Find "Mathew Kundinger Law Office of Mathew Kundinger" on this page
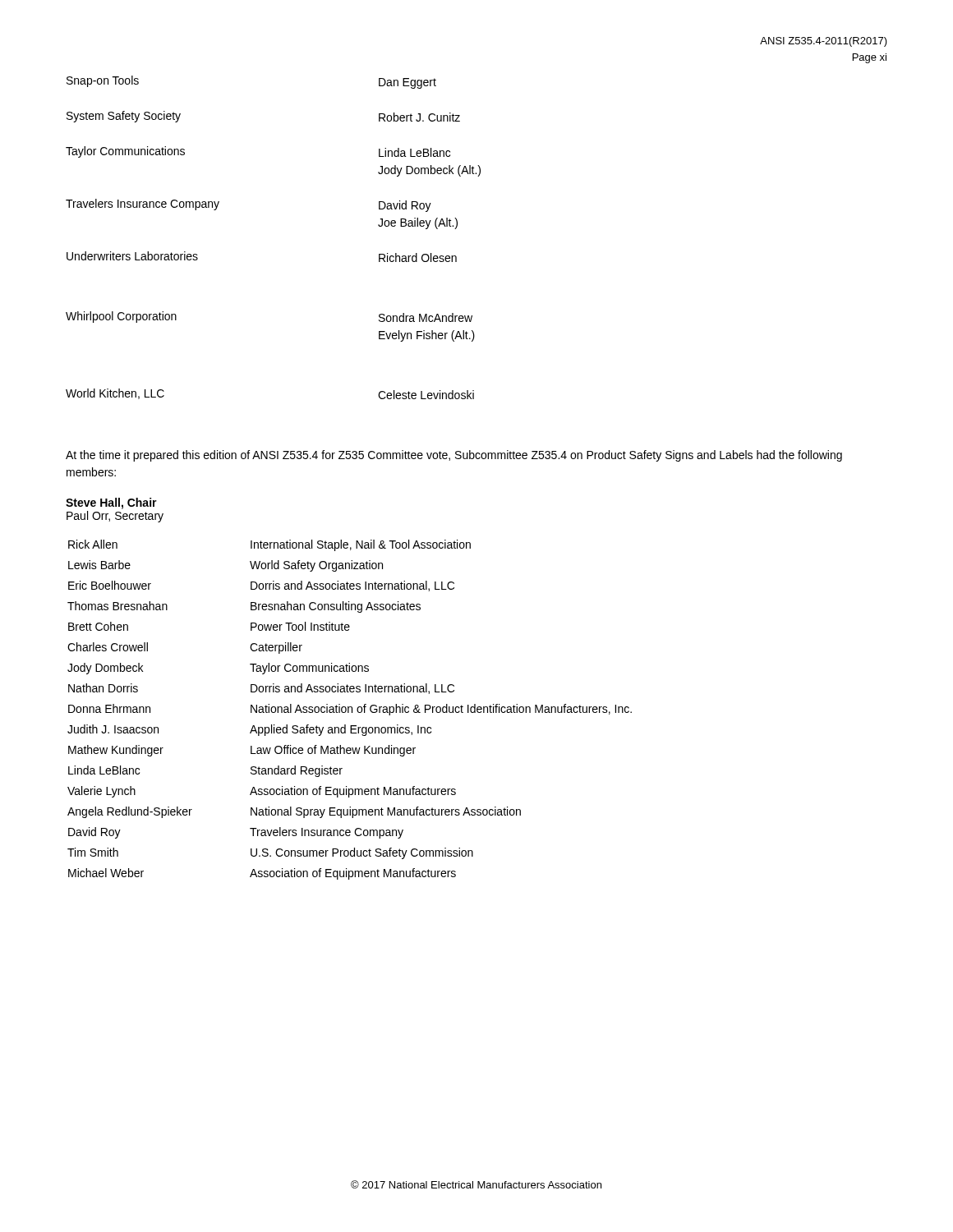The width and height of the screenshot is (953, 1232). tap(115, 750)
